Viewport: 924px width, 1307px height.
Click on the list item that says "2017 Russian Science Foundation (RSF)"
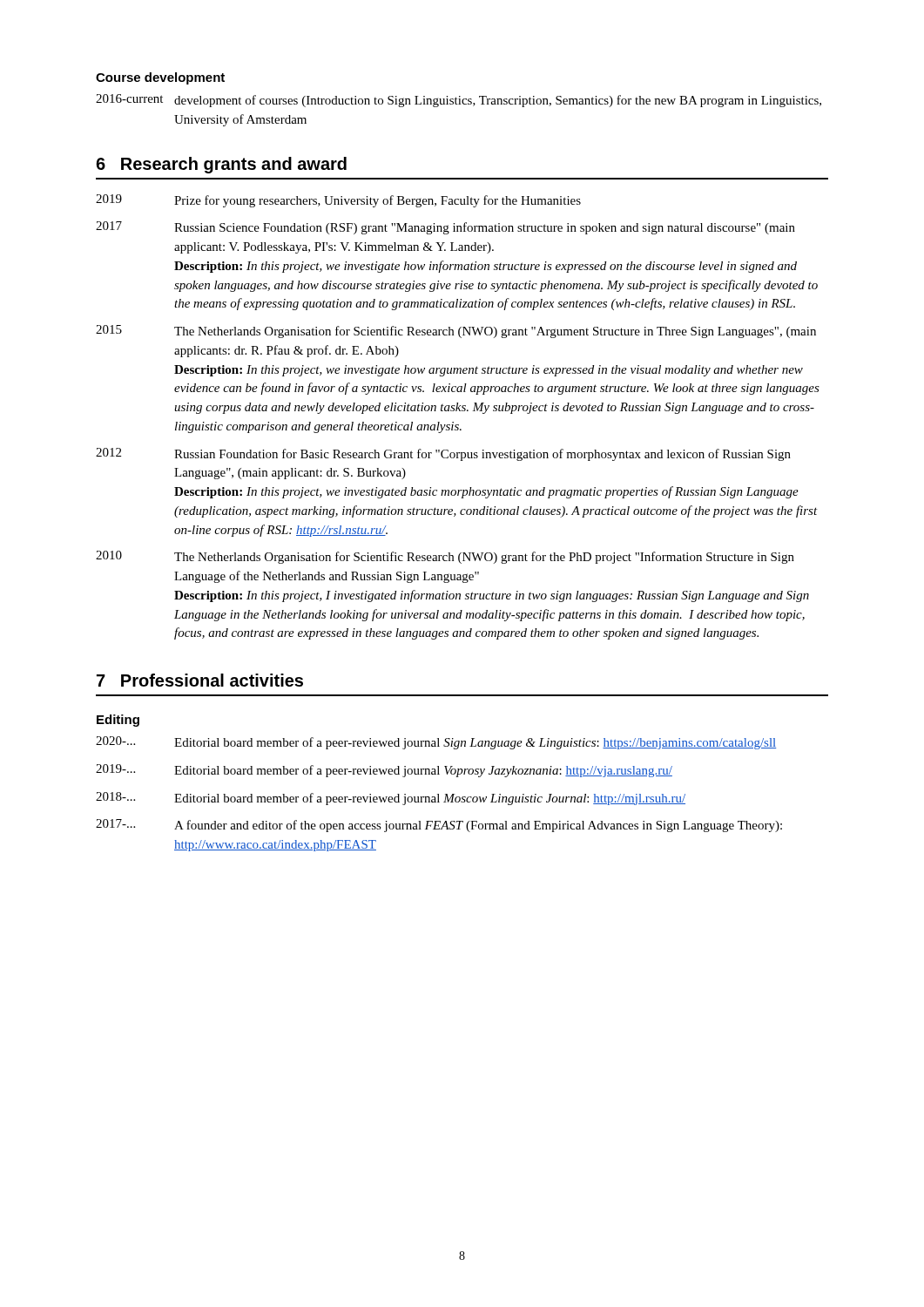click(462, 266)
